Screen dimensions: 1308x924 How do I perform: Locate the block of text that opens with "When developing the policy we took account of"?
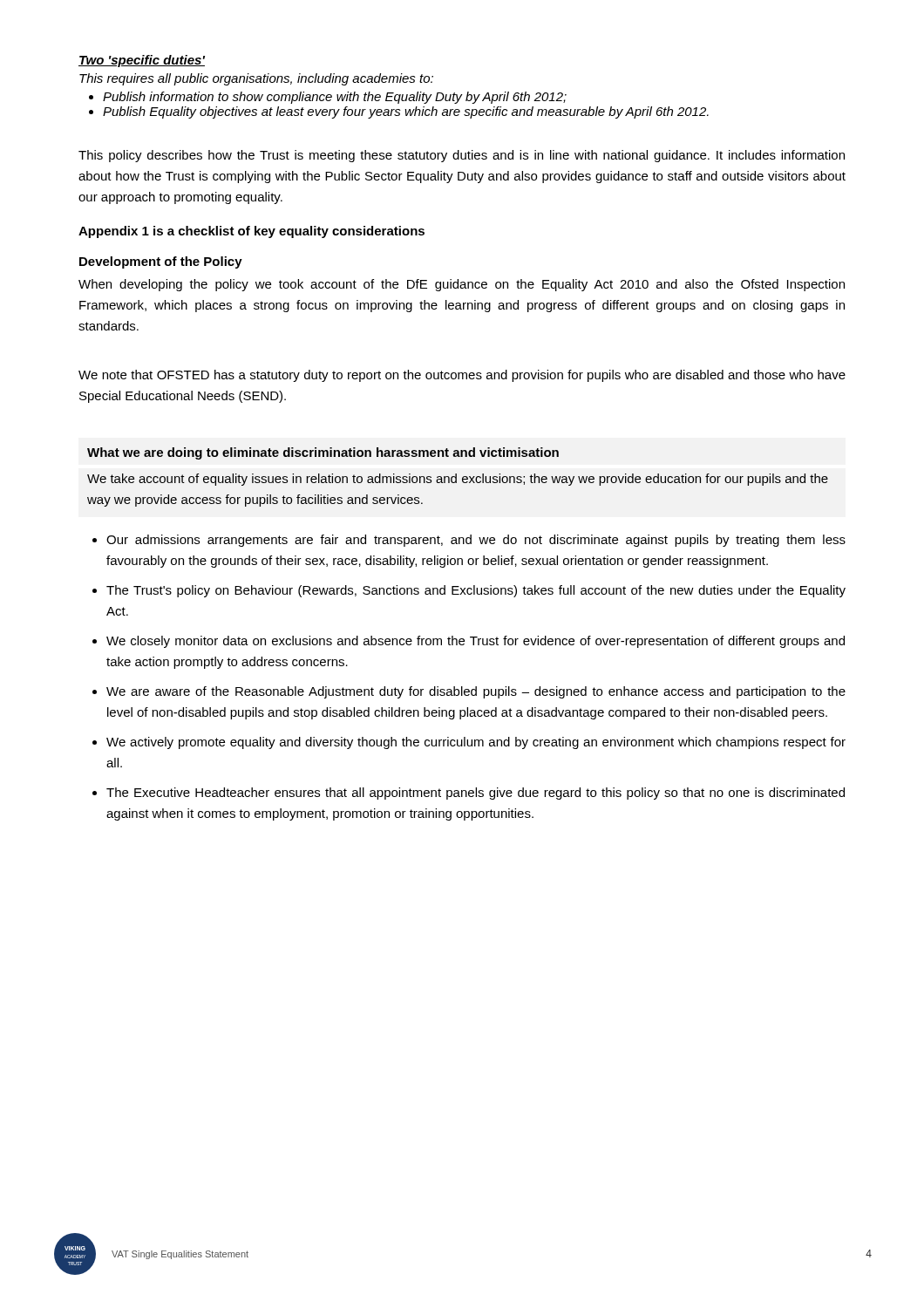(462, 305)
